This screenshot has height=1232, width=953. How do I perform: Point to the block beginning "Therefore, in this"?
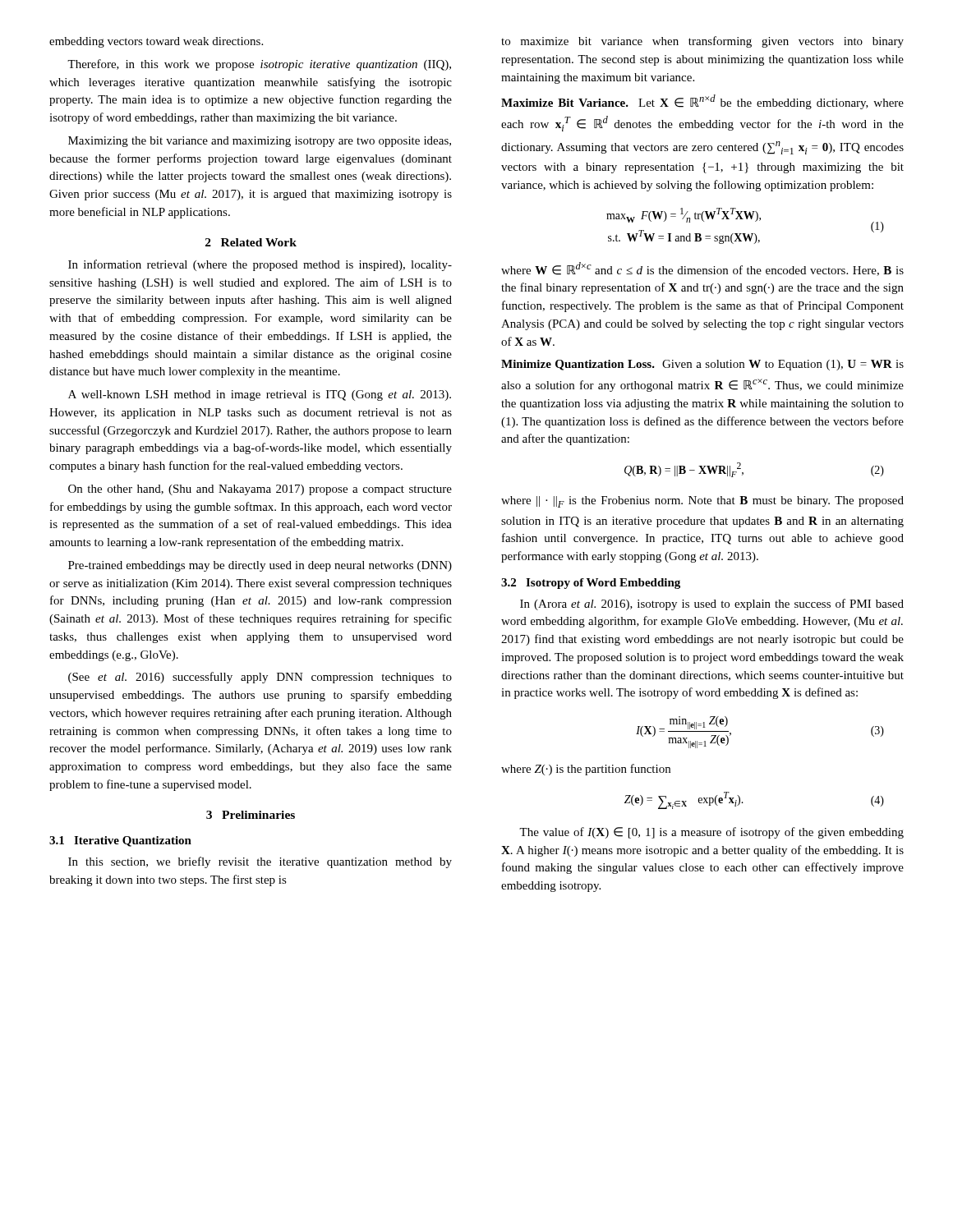coord(251,91)
